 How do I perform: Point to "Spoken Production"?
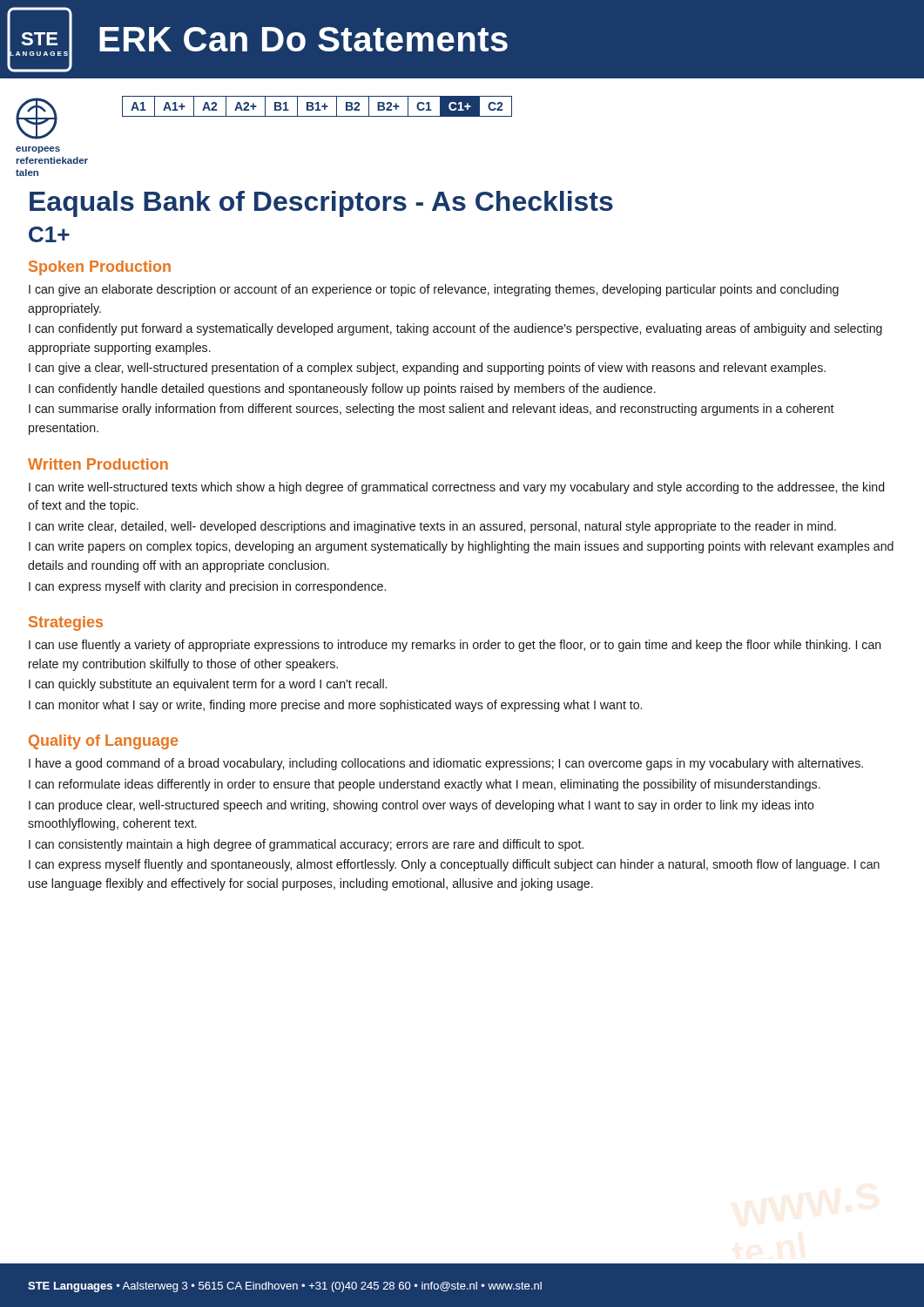click(100, 267)
